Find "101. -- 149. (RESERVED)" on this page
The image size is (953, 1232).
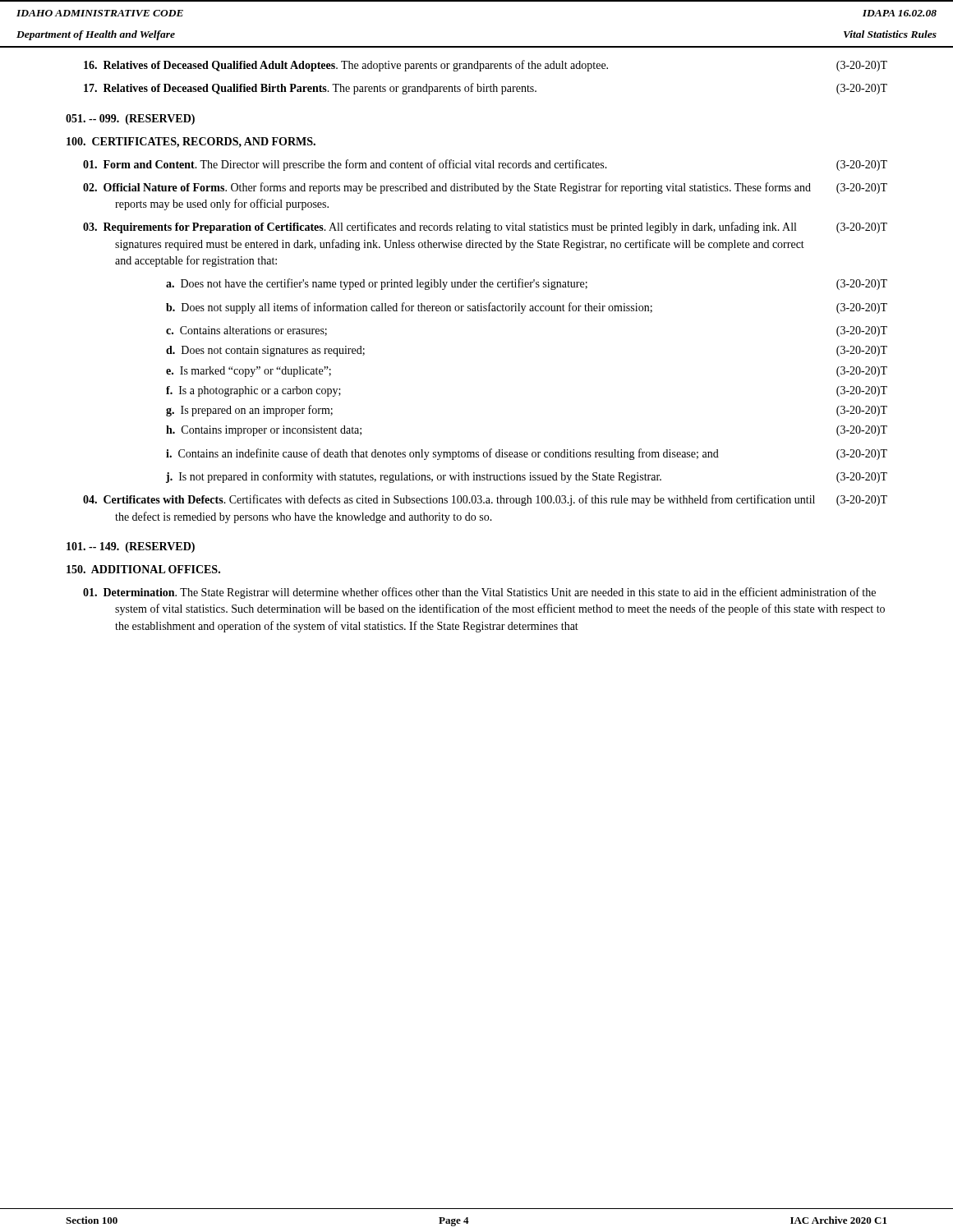coord(130,547)
